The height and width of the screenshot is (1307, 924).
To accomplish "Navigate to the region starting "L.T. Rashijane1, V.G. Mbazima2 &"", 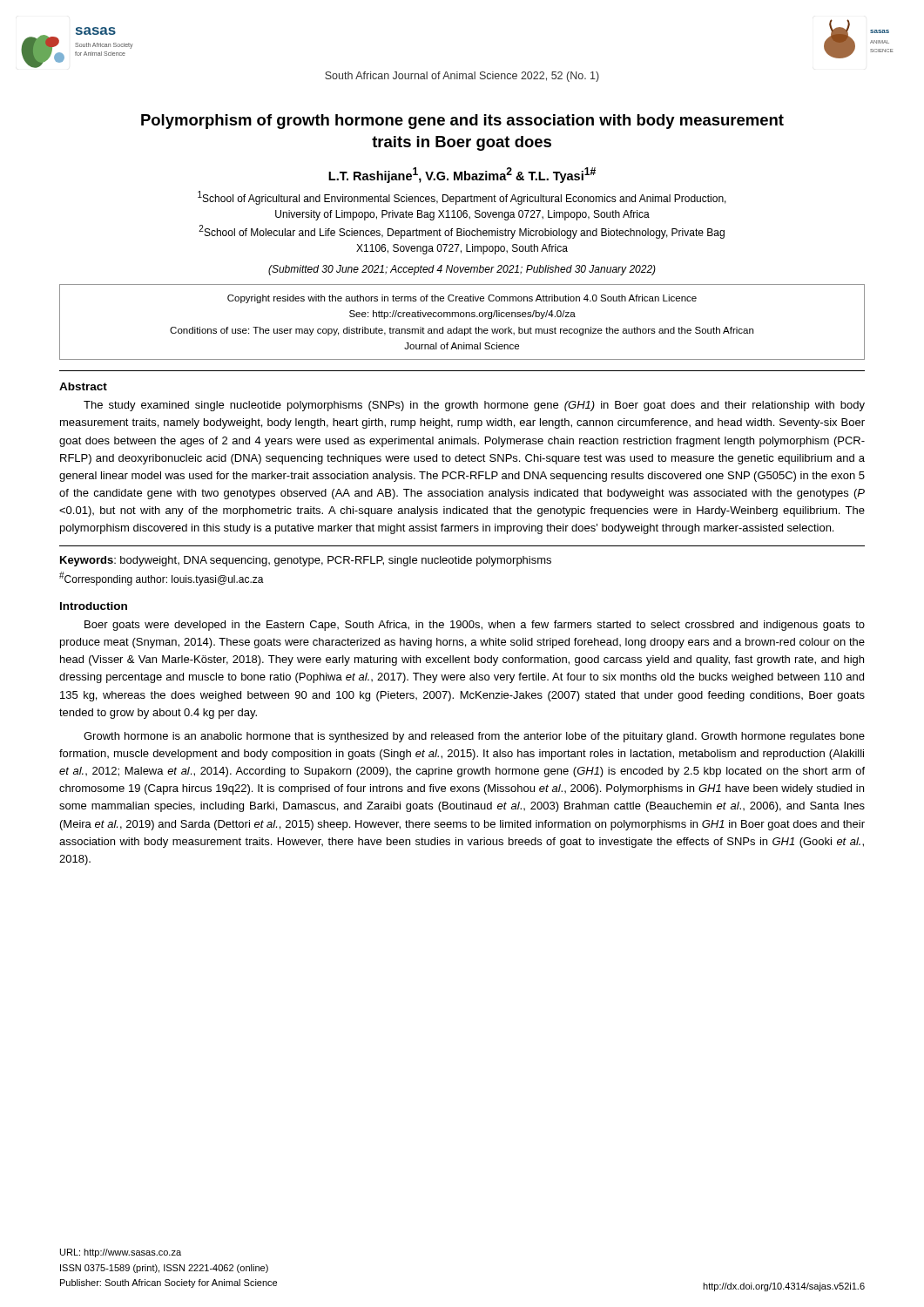I will (x=462, y=174).
